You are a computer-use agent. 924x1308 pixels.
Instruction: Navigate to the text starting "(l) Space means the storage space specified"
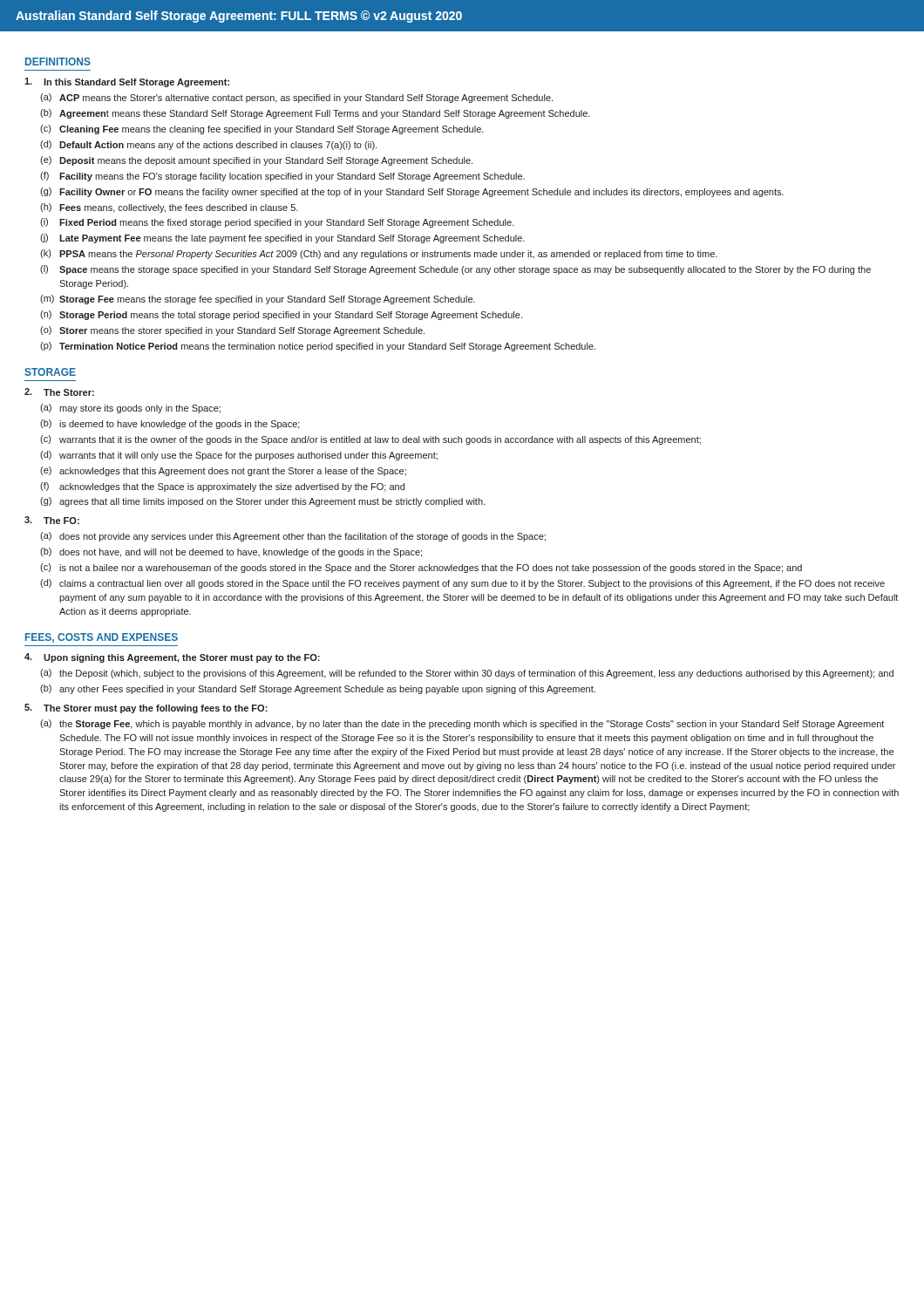470,277
